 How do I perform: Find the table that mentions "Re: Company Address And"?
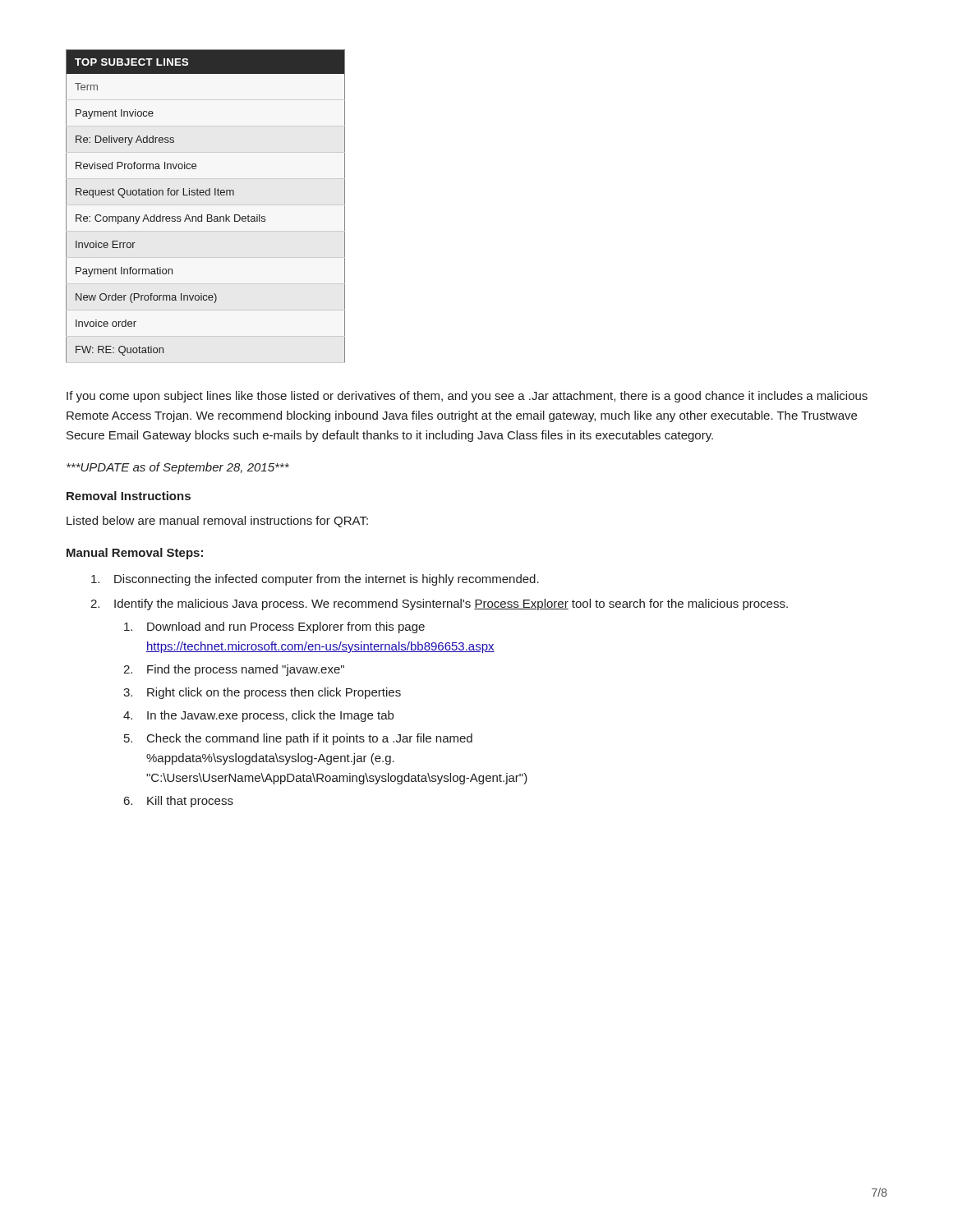tap(476, 206)
